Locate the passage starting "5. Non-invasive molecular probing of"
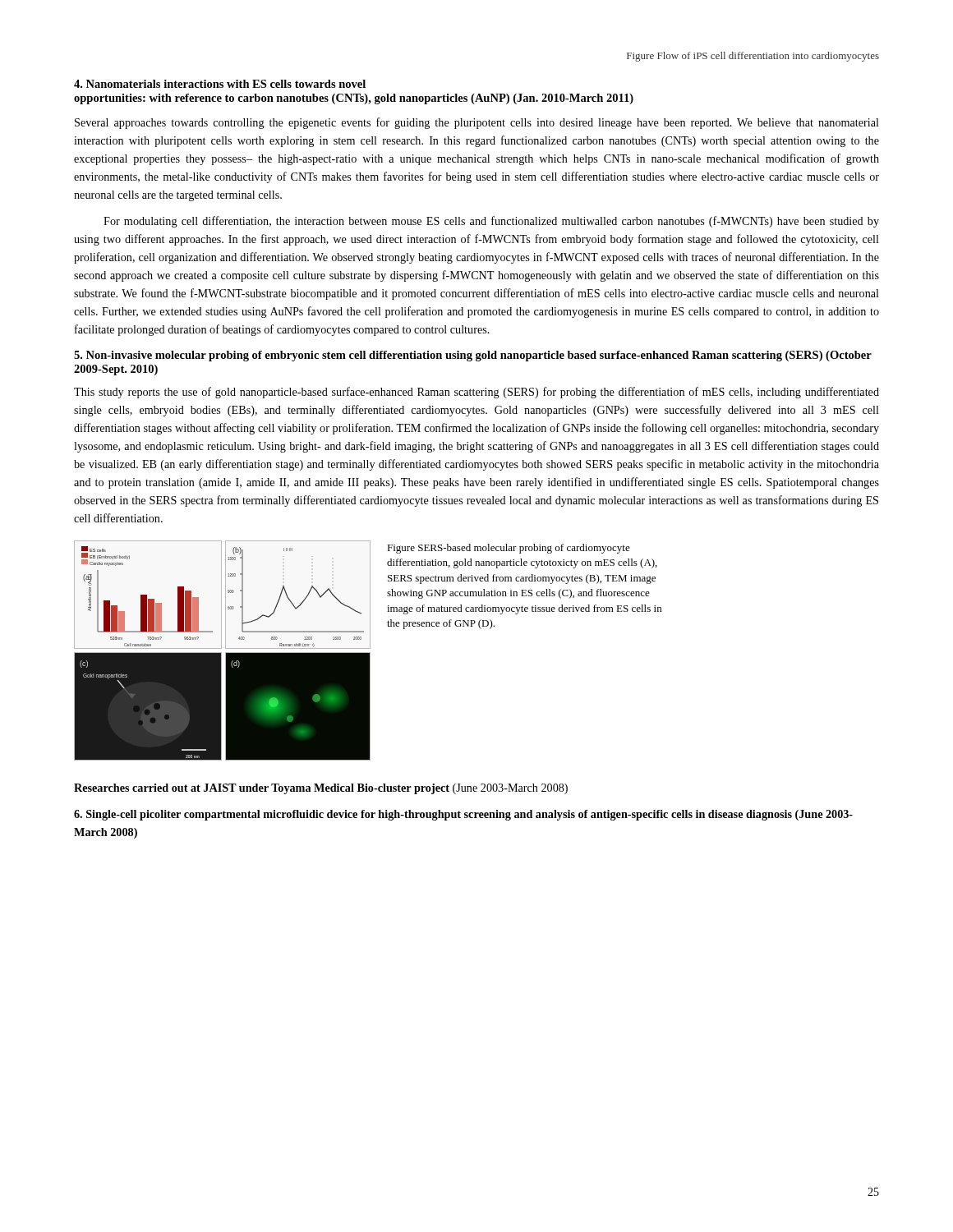This screenshot has height=1232, width=953. 473,362
